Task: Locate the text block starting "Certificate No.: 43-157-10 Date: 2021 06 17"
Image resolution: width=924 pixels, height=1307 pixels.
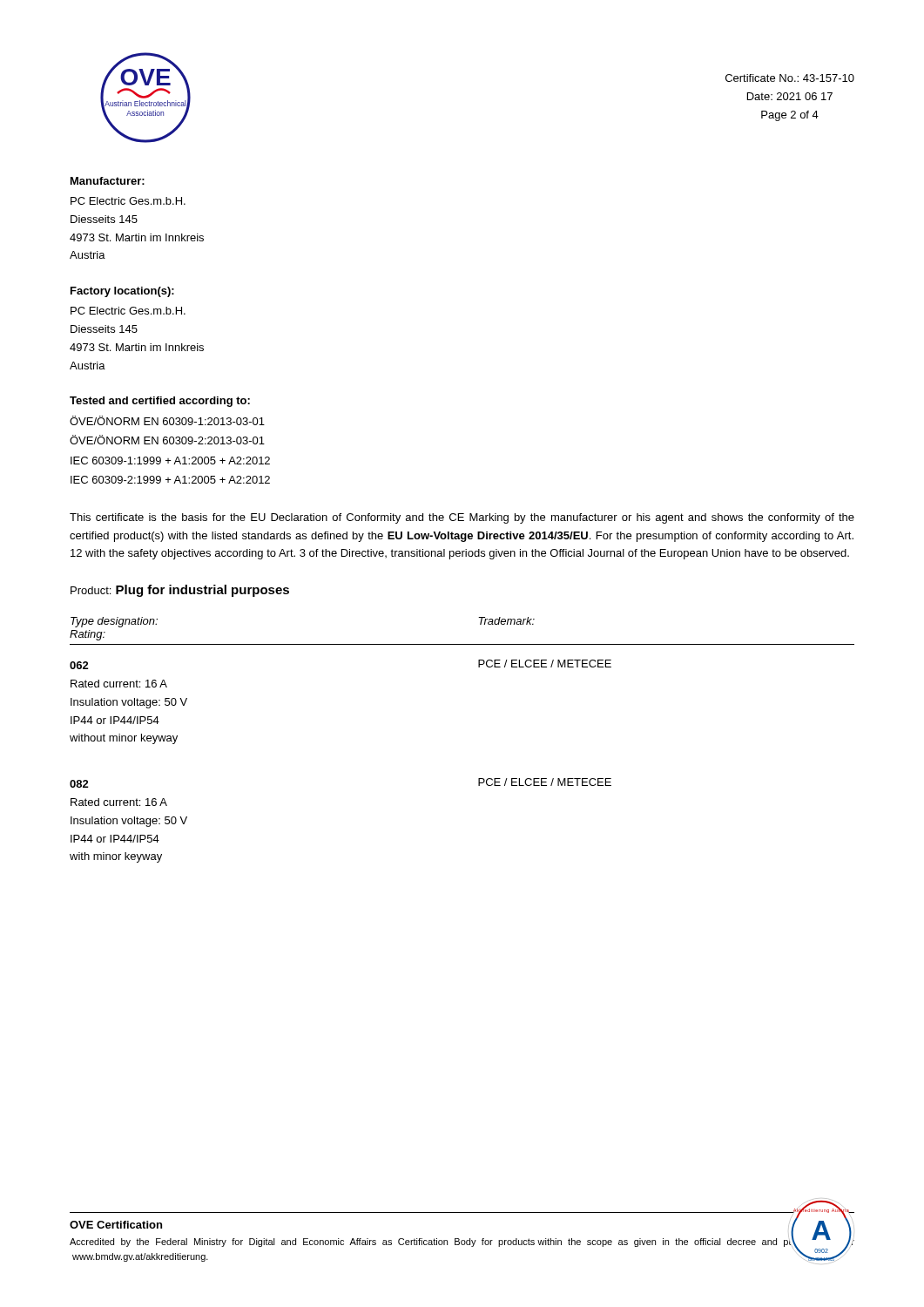Action: point(790,96)
